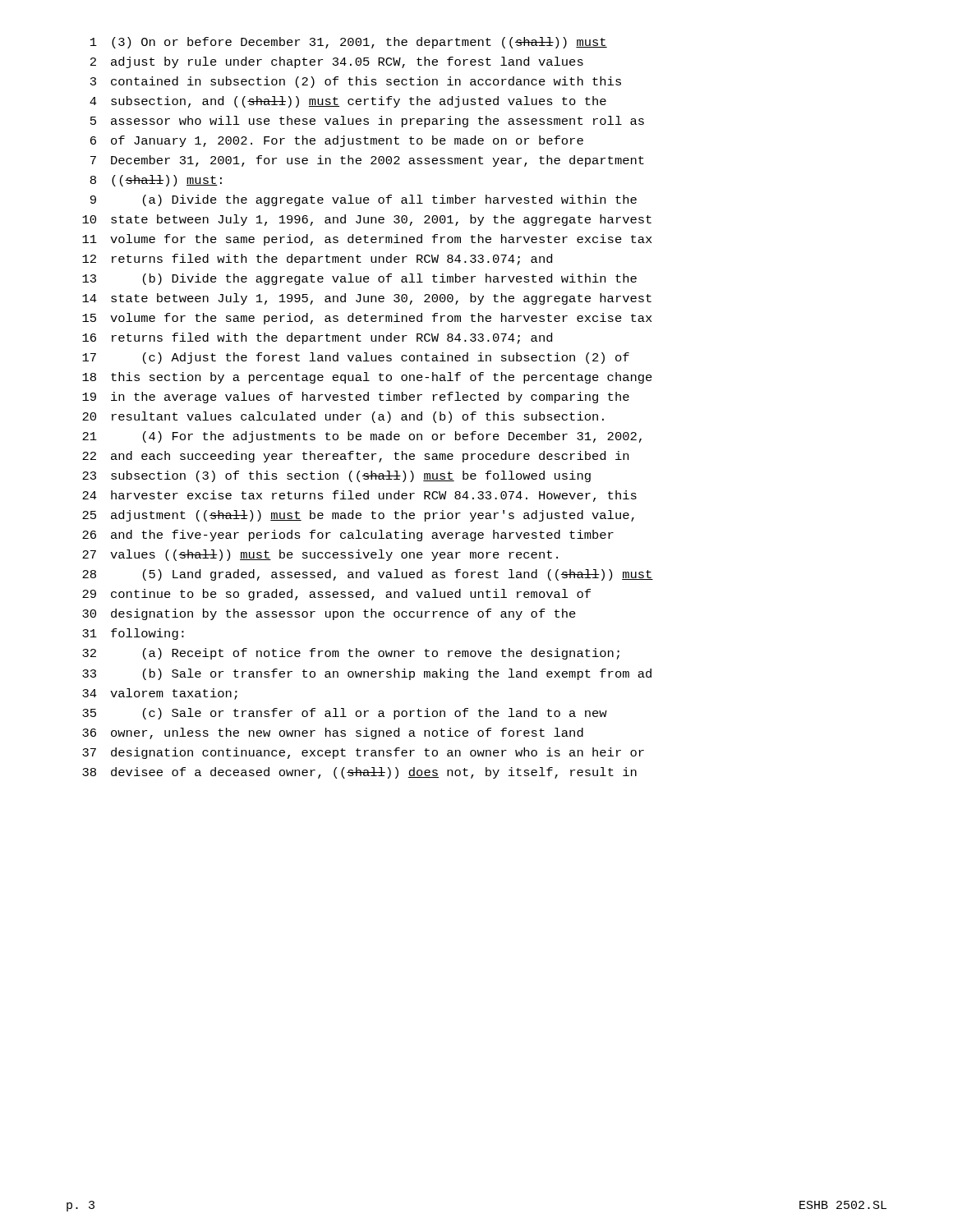
Task: Click on the text starting "33 (b) Sale or transfer to an"
Action: pos(476,684)
